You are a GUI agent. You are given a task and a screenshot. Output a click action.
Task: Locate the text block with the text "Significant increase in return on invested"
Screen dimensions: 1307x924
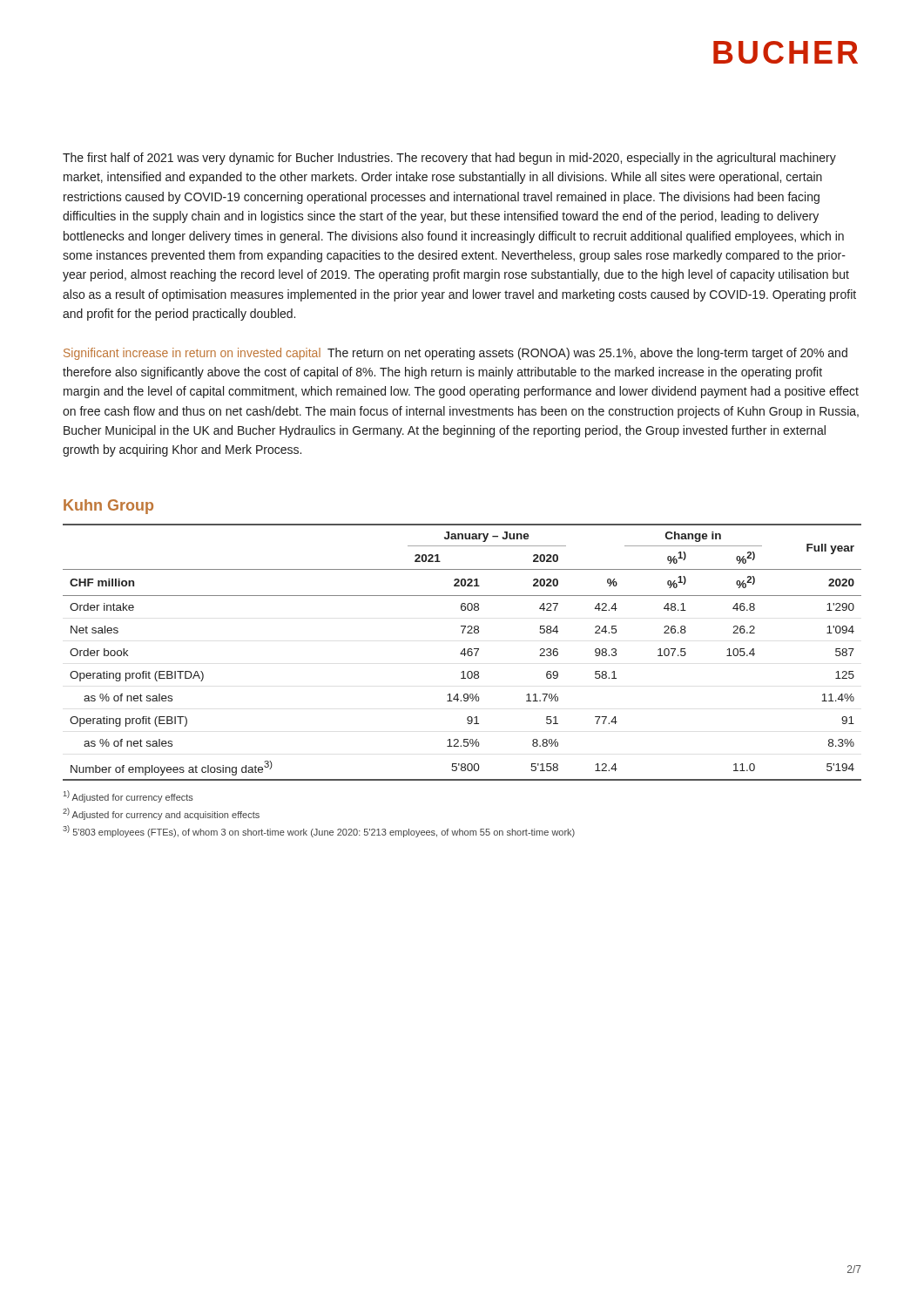pyautogui.click(x=461, y=401)
